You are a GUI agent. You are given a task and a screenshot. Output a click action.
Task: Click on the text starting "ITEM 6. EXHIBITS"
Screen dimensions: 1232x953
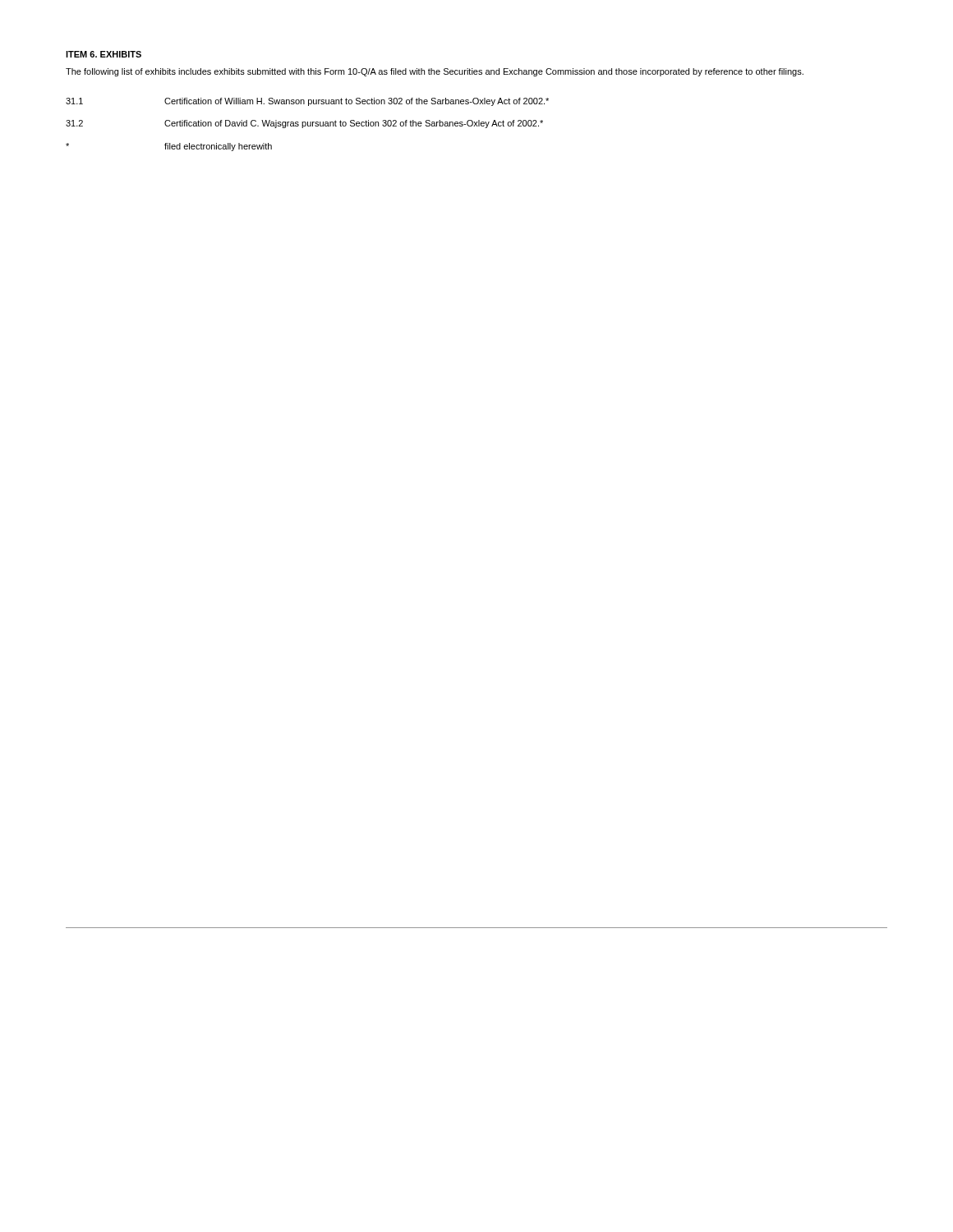pos(104,54)
